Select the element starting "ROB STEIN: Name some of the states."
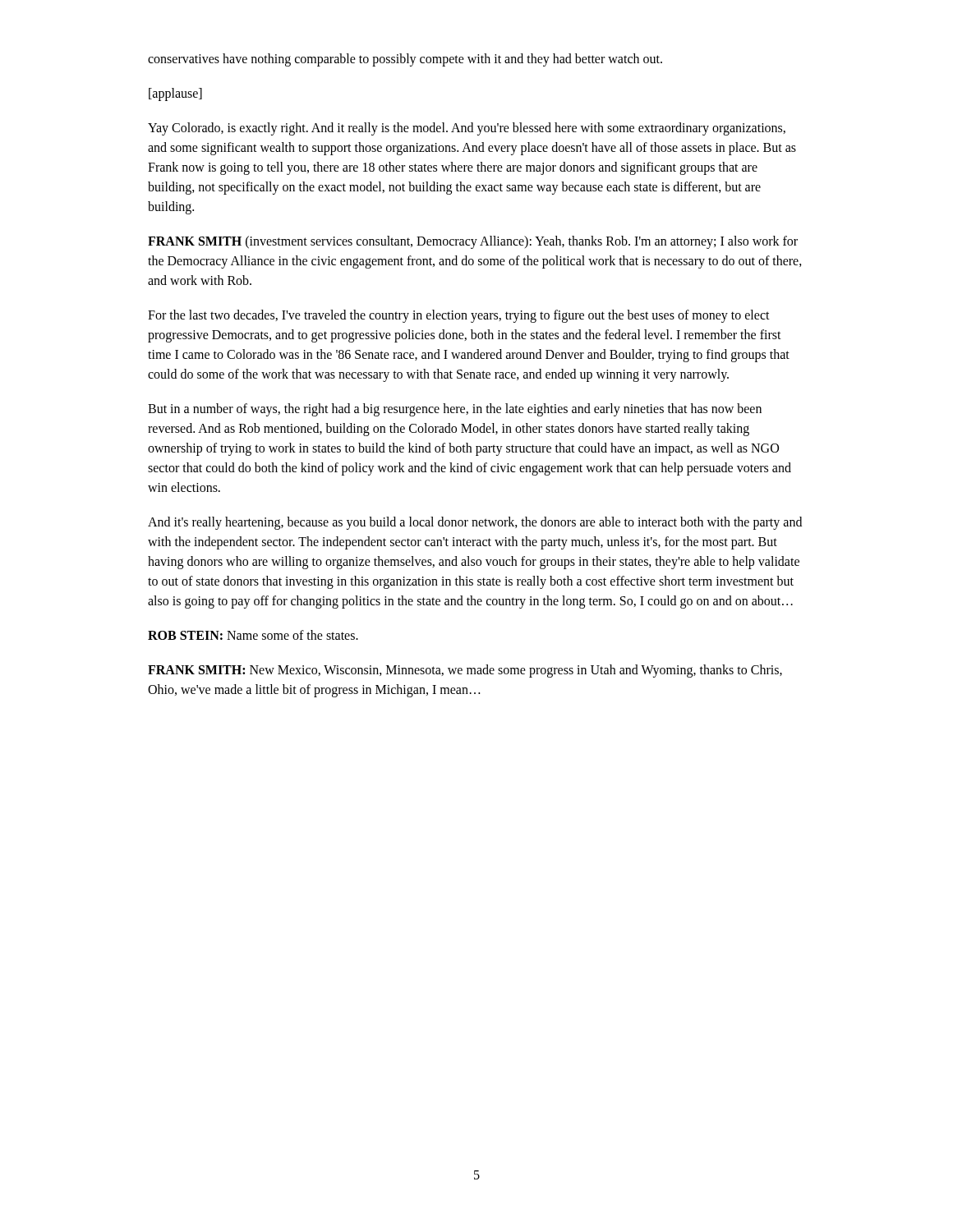Viewport: 953px width, 1232px height. [x=253, y=635]
